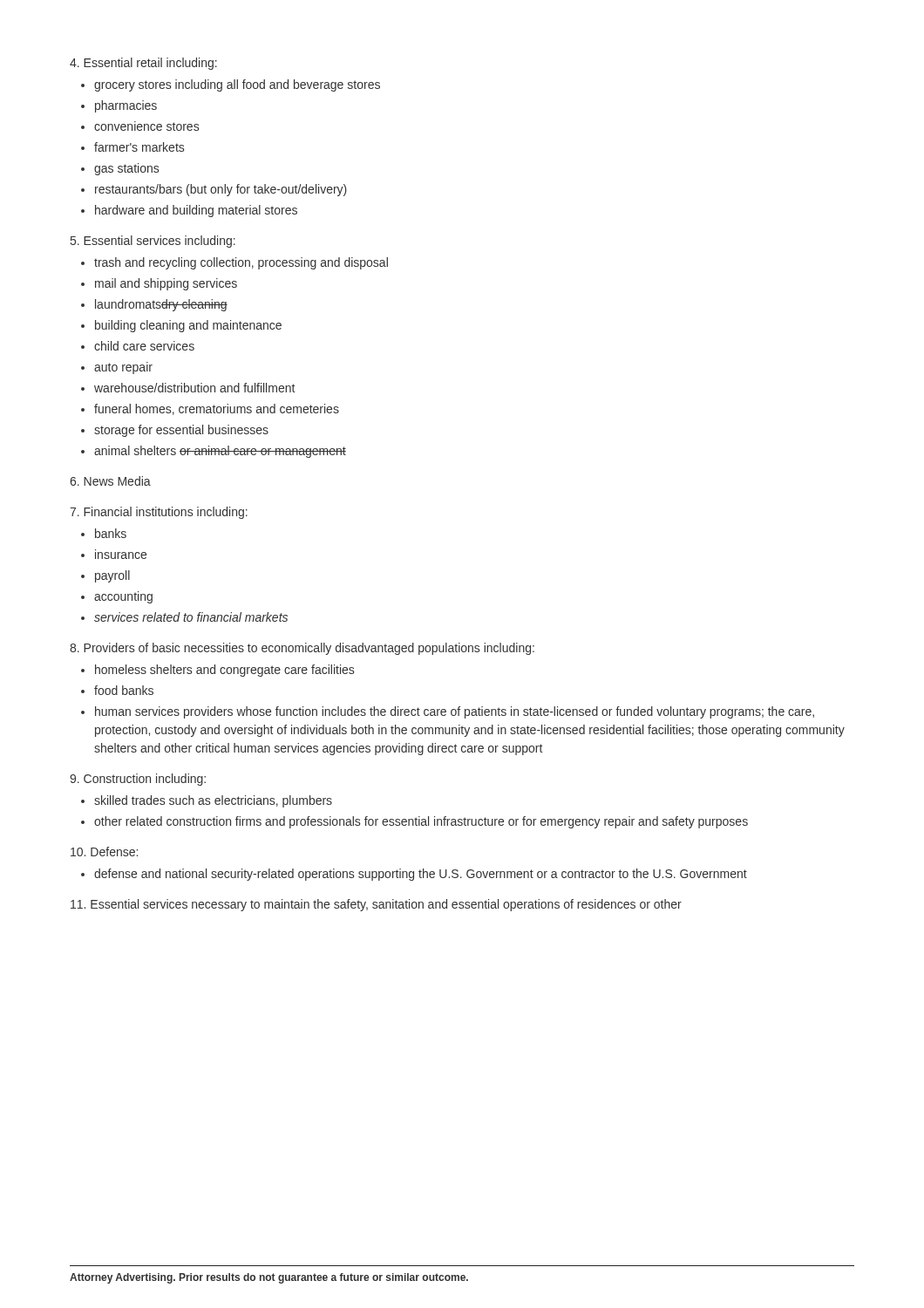Point to "food banks"
This screenshot has width=924, height=1308.
pyautogui.click(x=124, y=691)
